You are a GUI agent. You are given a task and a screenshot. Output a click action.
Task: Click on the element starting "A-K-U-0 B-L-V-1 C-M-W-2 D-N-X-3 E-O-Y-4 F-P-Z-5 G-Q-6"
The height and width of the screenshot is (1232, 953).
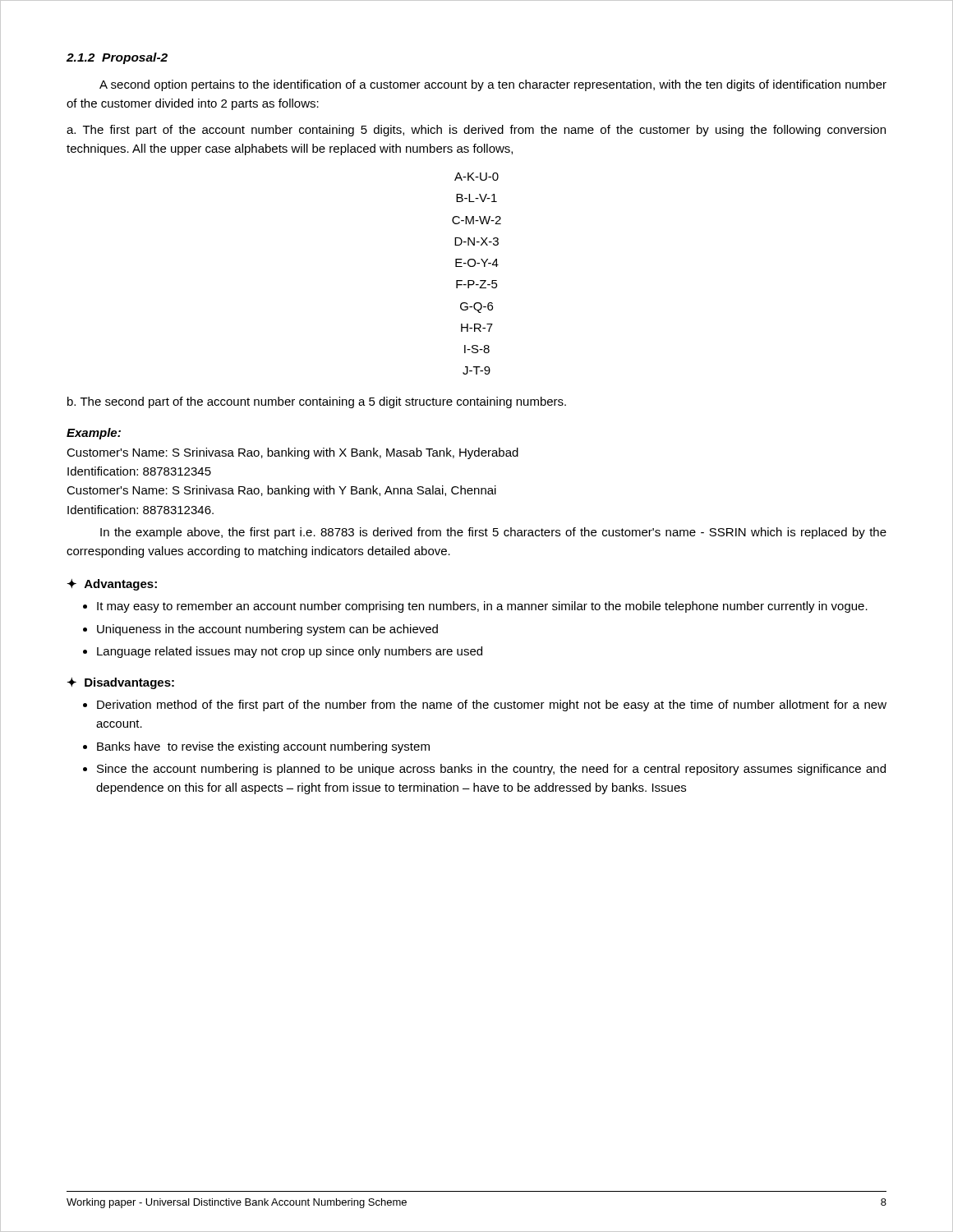(476, 273)
